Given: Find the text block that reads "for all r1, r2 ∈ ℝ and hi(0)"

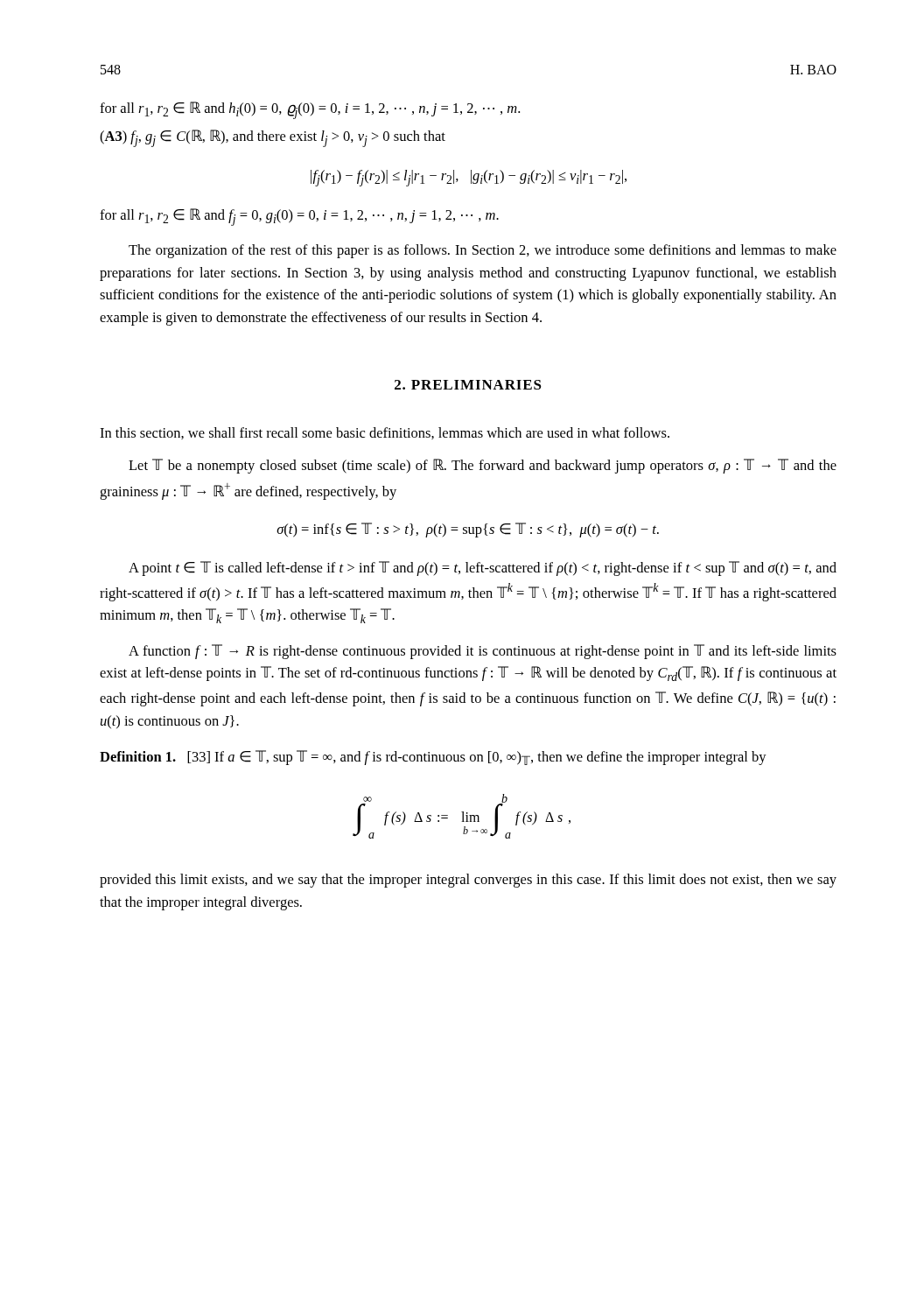Looking at the screenshot, I should [468, 110].
